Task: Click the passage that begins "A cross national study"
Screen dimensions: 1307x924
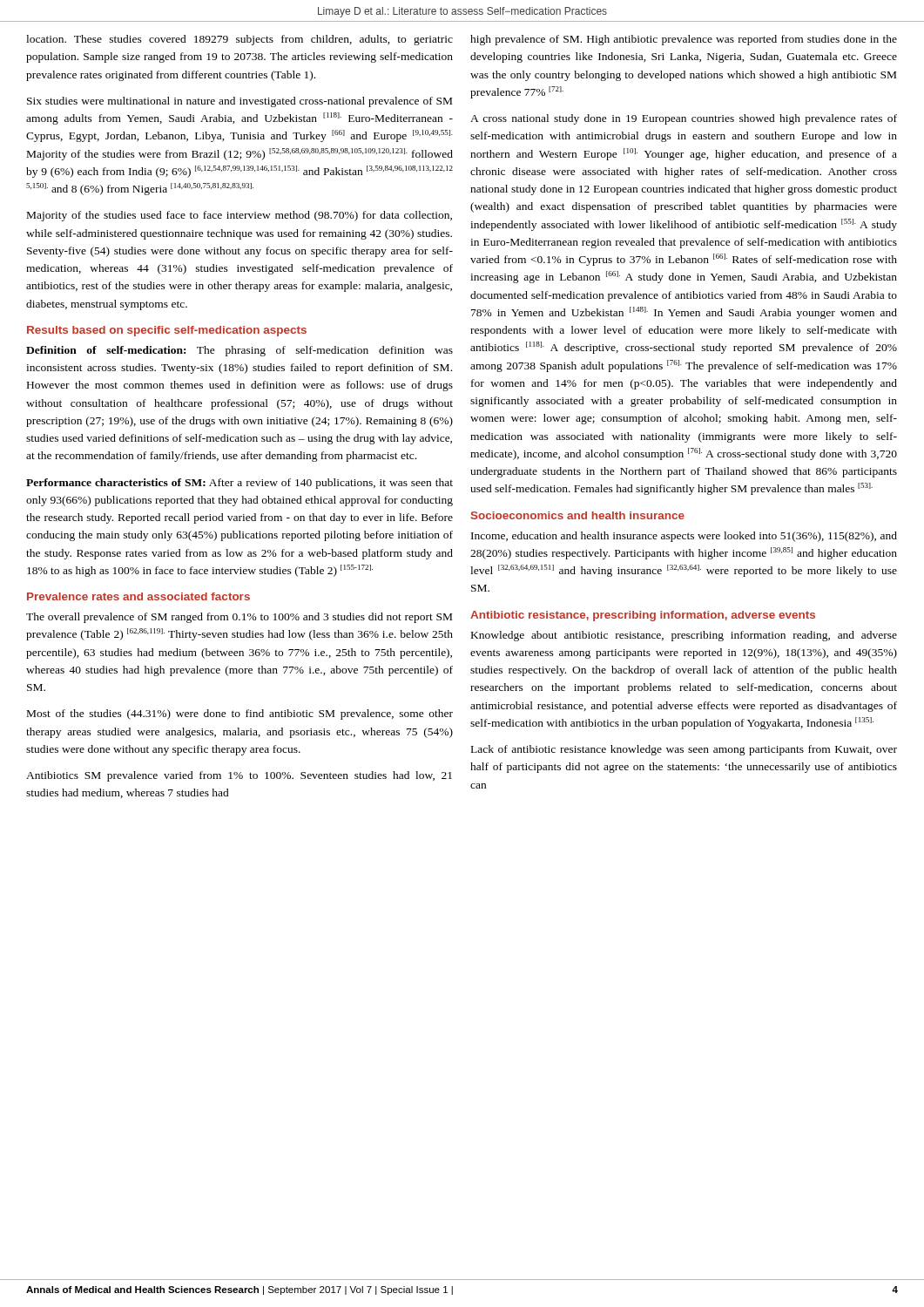Action: pos(684,304)
